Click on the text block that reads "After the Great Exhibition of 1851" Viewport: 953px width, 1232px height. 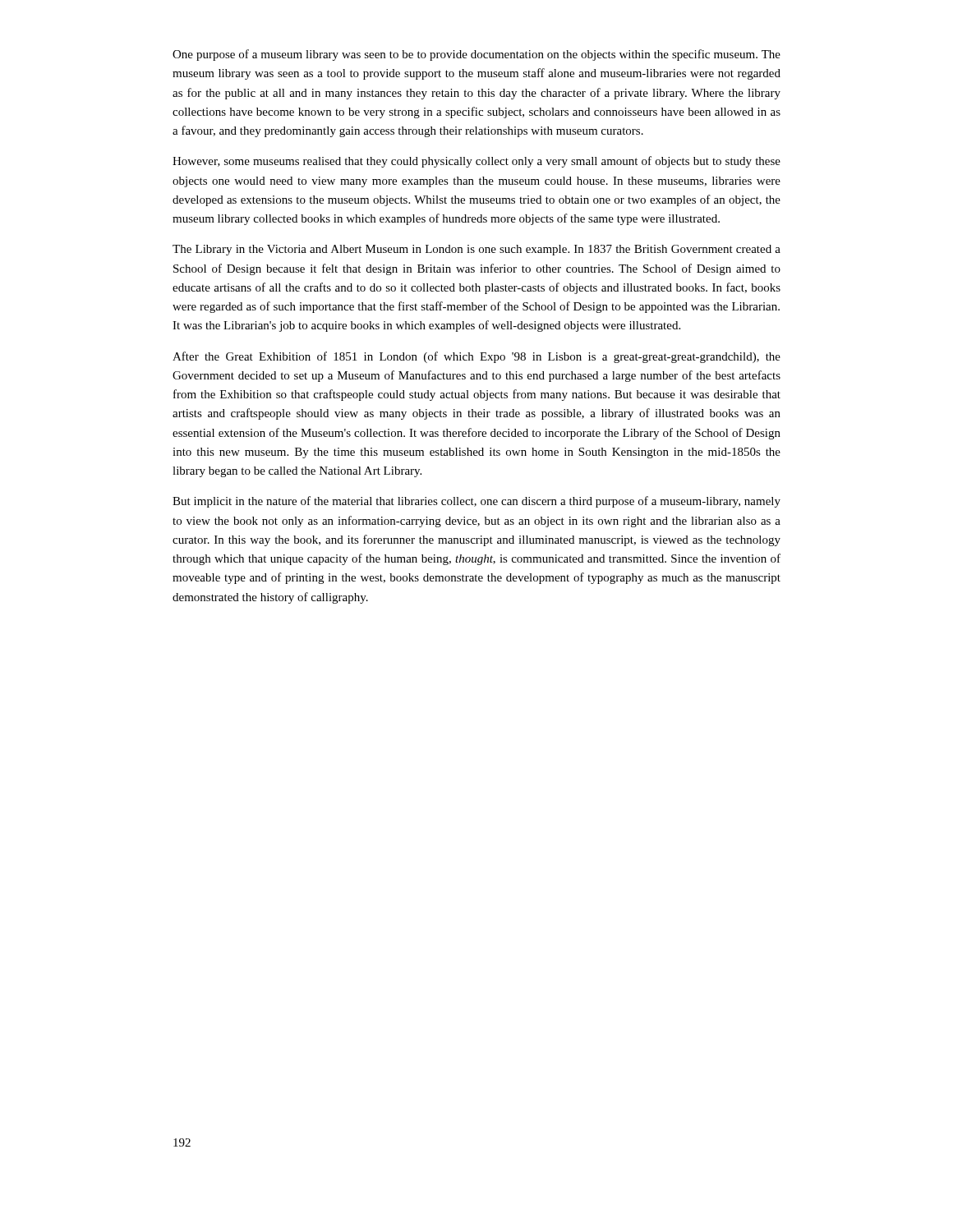(x=476, y=413)
